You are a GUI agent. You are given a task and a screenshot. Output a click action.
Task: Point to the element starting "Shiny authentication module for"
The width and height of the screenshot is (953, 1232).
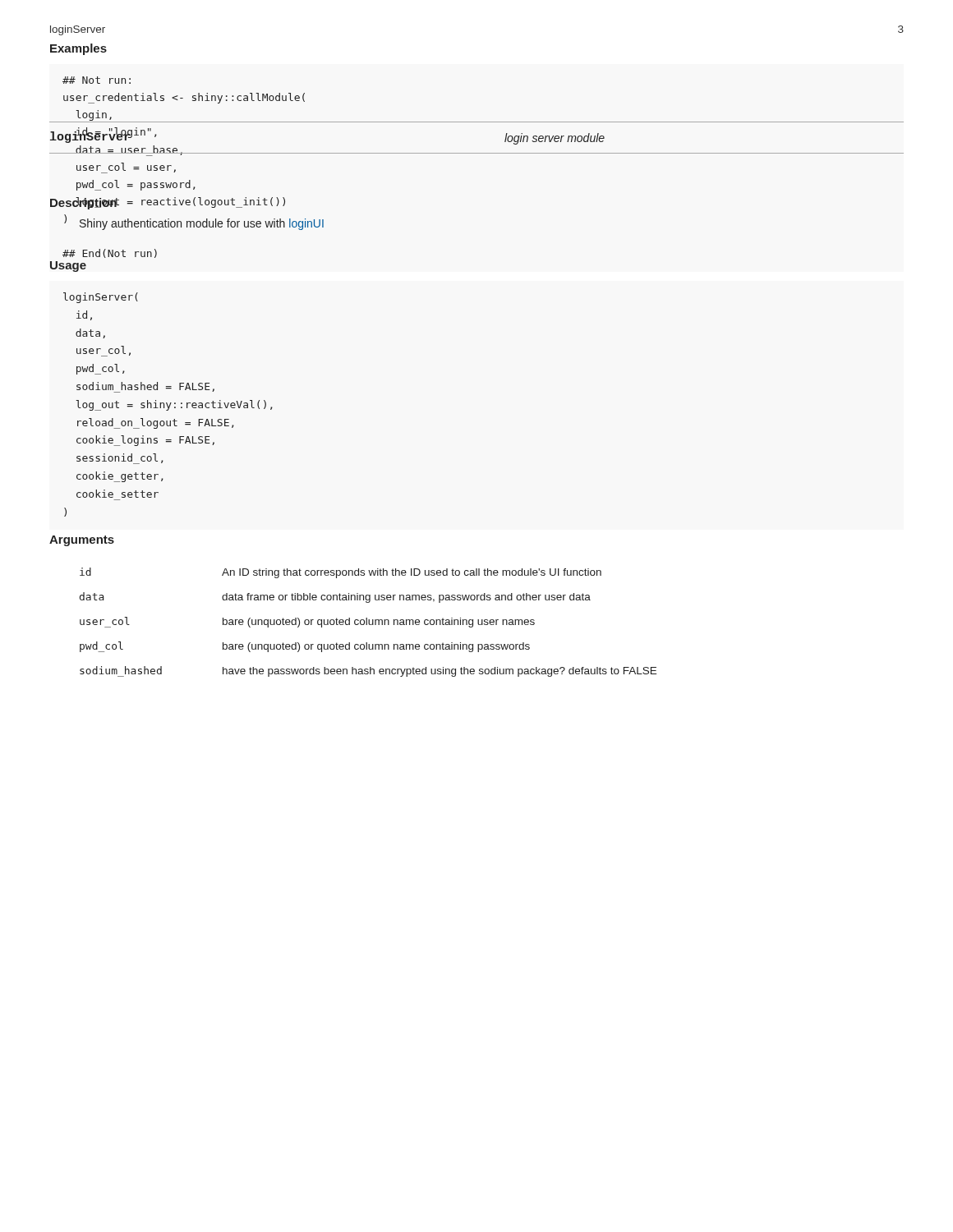[202, 223]
